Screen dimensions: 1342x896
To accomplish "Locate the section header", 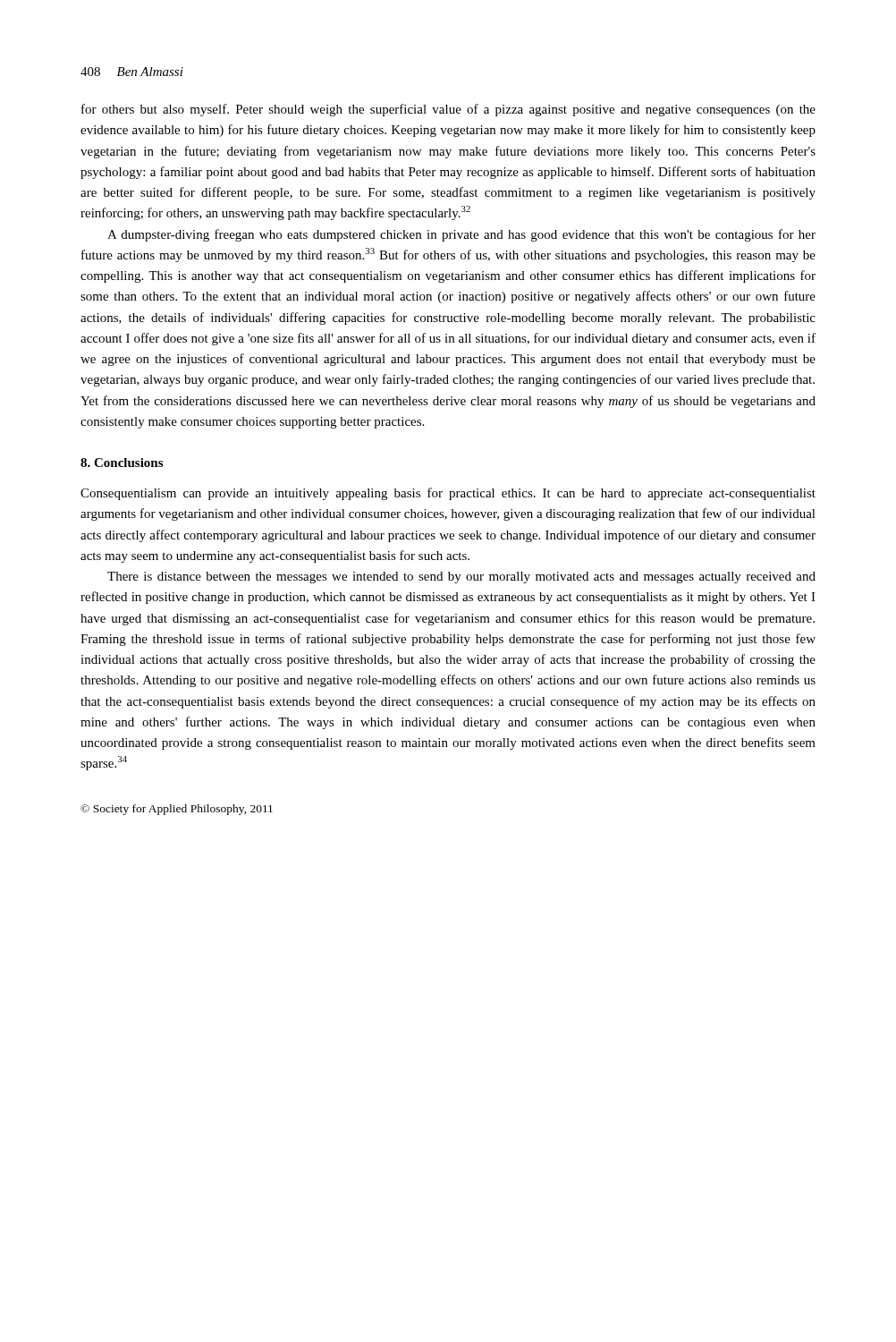I will pyautogui.click(x=122, y=463).
